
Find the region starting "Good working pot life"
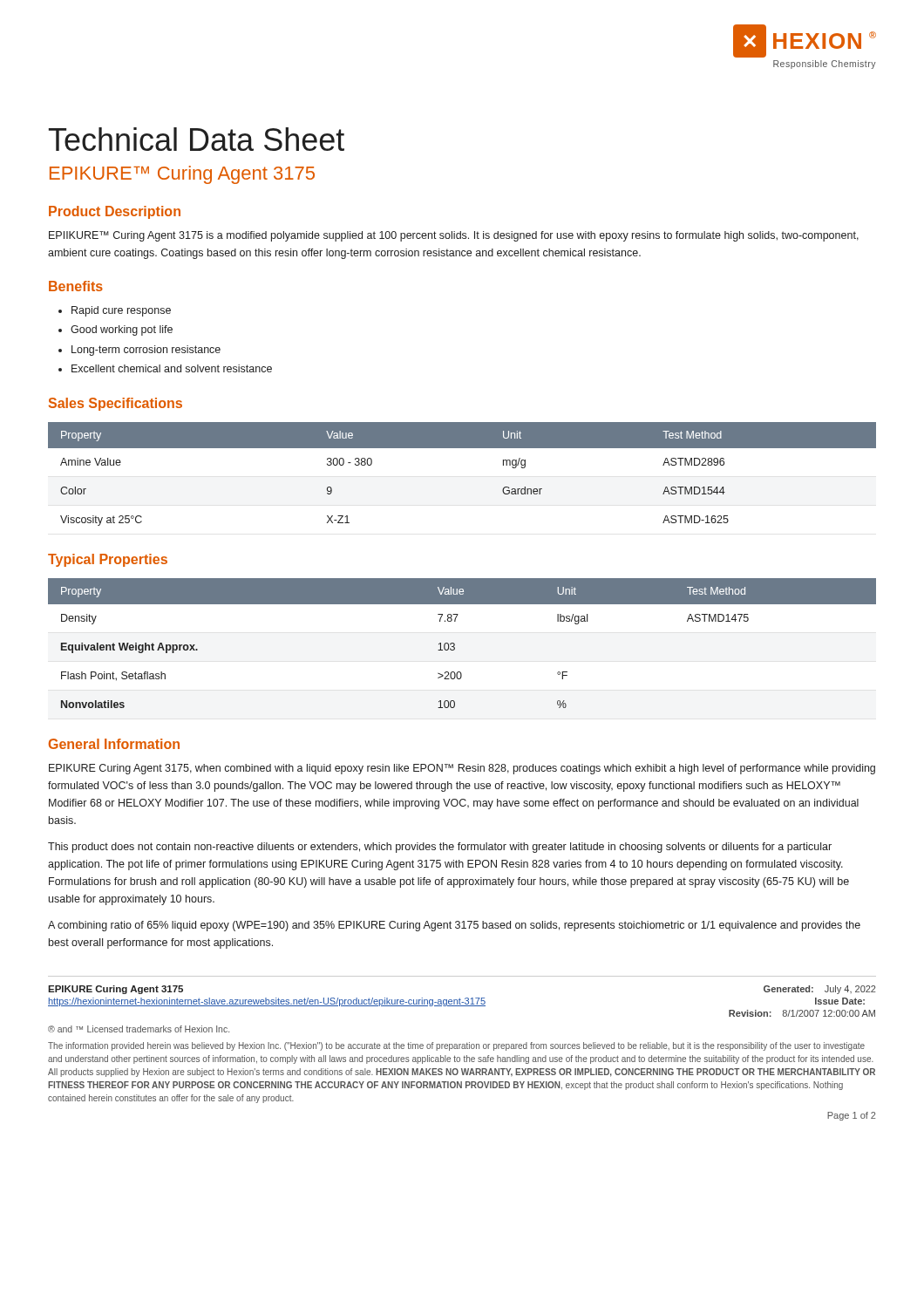tap(122, 330)
